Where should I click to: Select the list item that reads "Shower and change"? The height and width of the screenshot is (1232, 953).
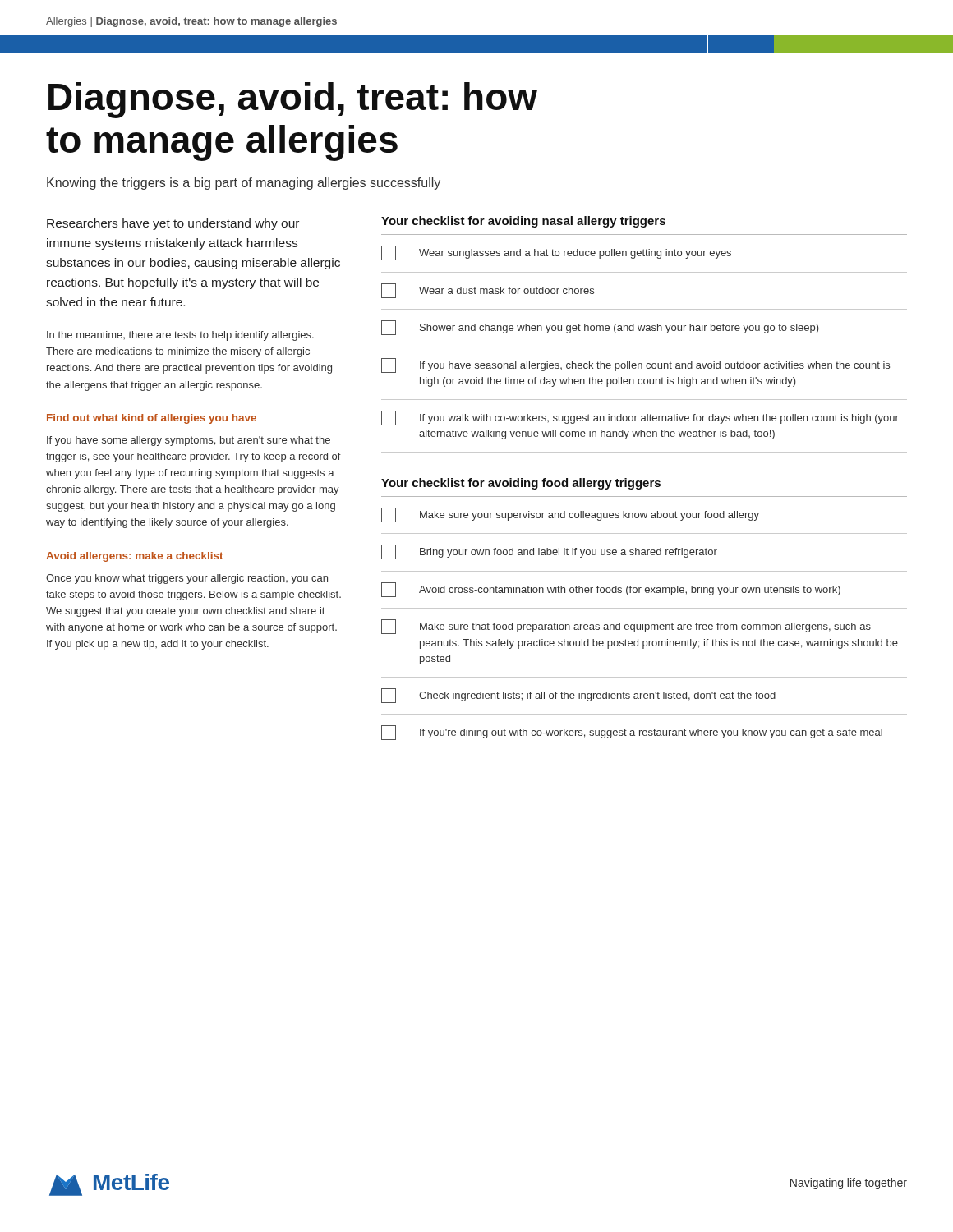pyautogui.click(x=619, y=327)
